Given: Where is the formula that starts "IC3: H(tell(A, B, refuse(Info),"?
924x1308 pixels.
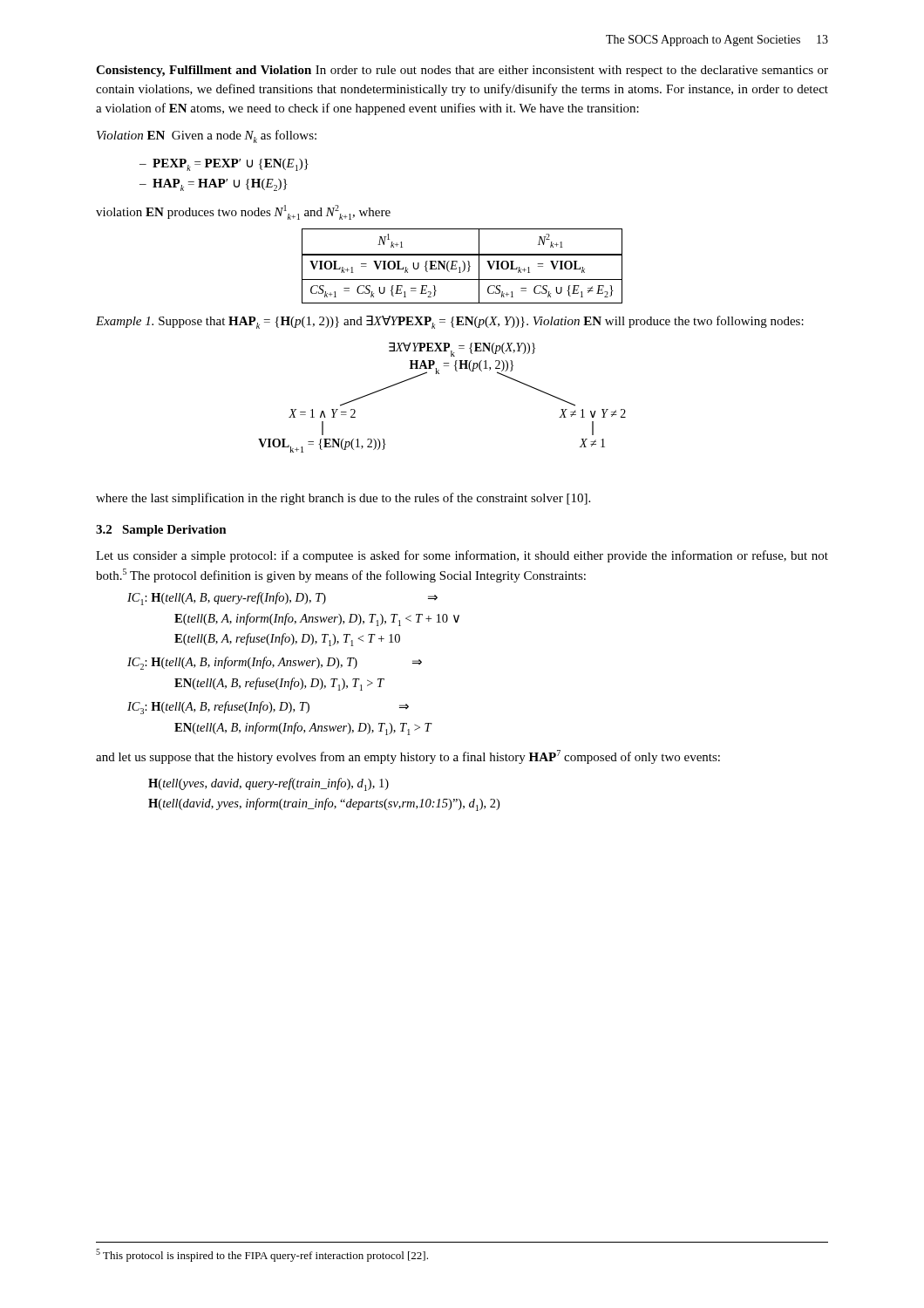Looking at the screenshot, I should 269,708.
